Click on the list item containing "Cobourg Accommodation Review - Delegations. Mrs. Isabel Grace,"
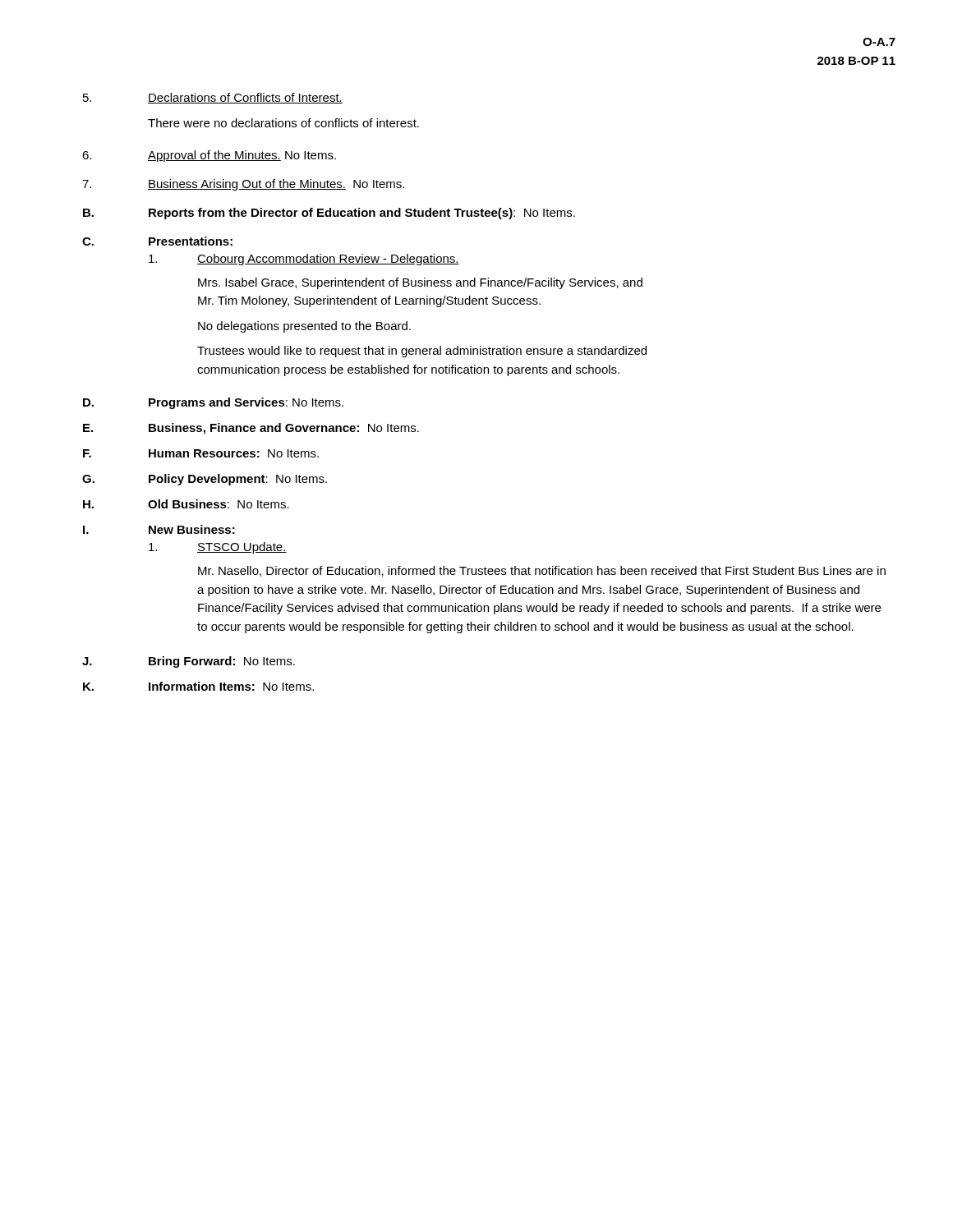The width and height of the screenshot is (953, 1232). (x=304, y=260)
